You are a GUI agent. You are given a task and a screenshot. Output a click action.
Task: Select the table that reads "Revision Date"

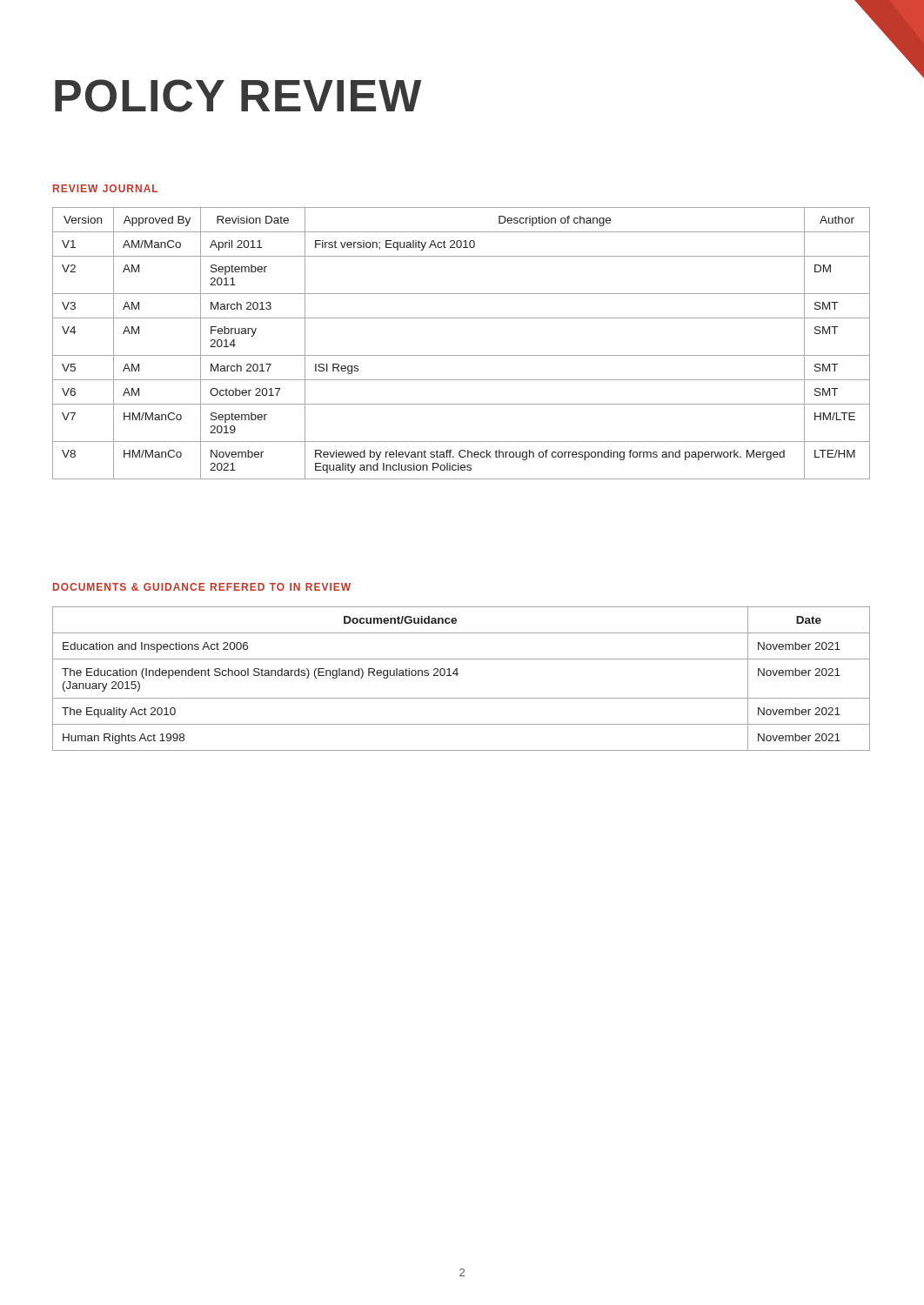(461, 343)
